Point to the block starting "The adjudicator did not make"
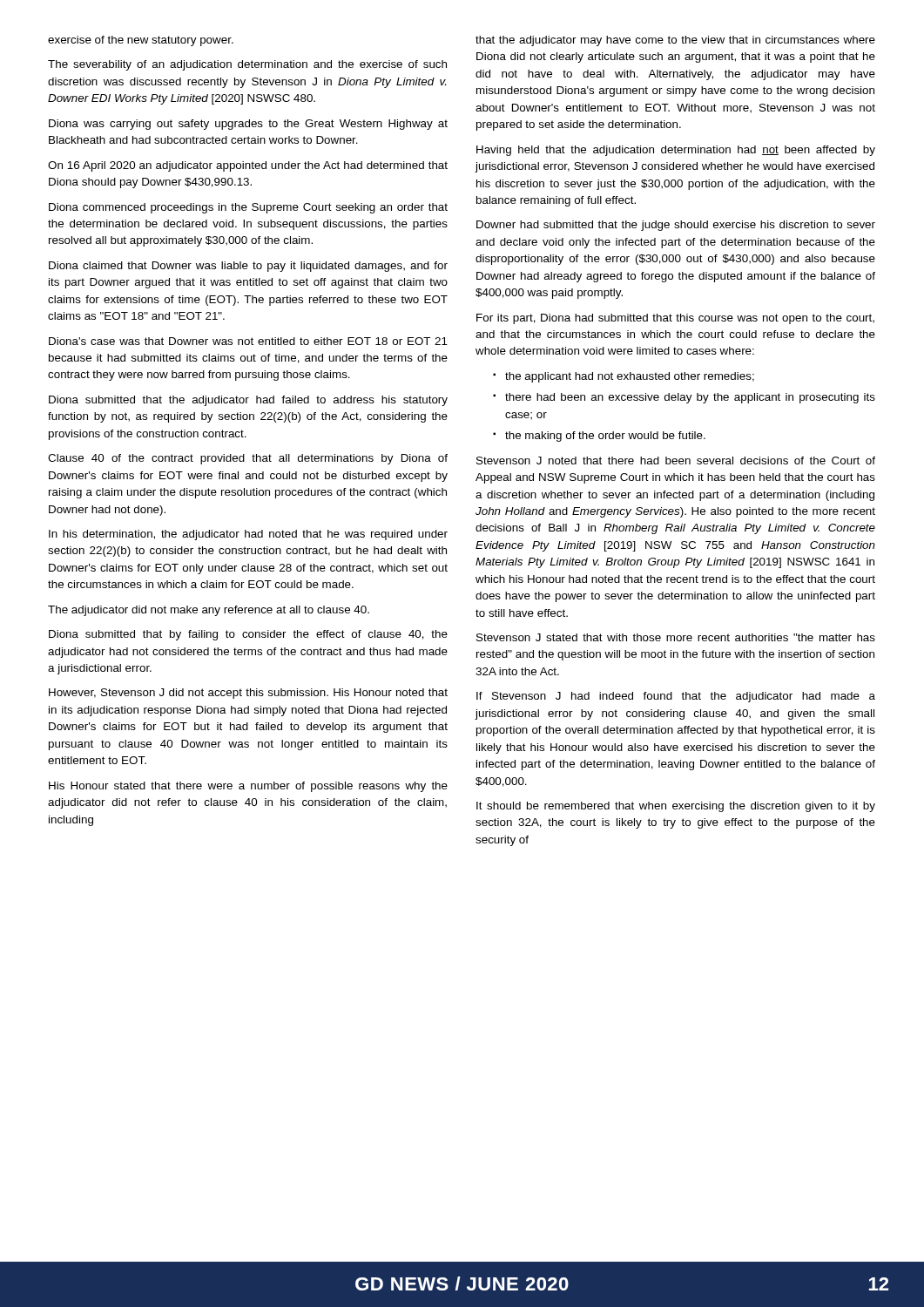The width and height of the screenshot is (924, 1307). pyautogui.click(x=248, y=609)
